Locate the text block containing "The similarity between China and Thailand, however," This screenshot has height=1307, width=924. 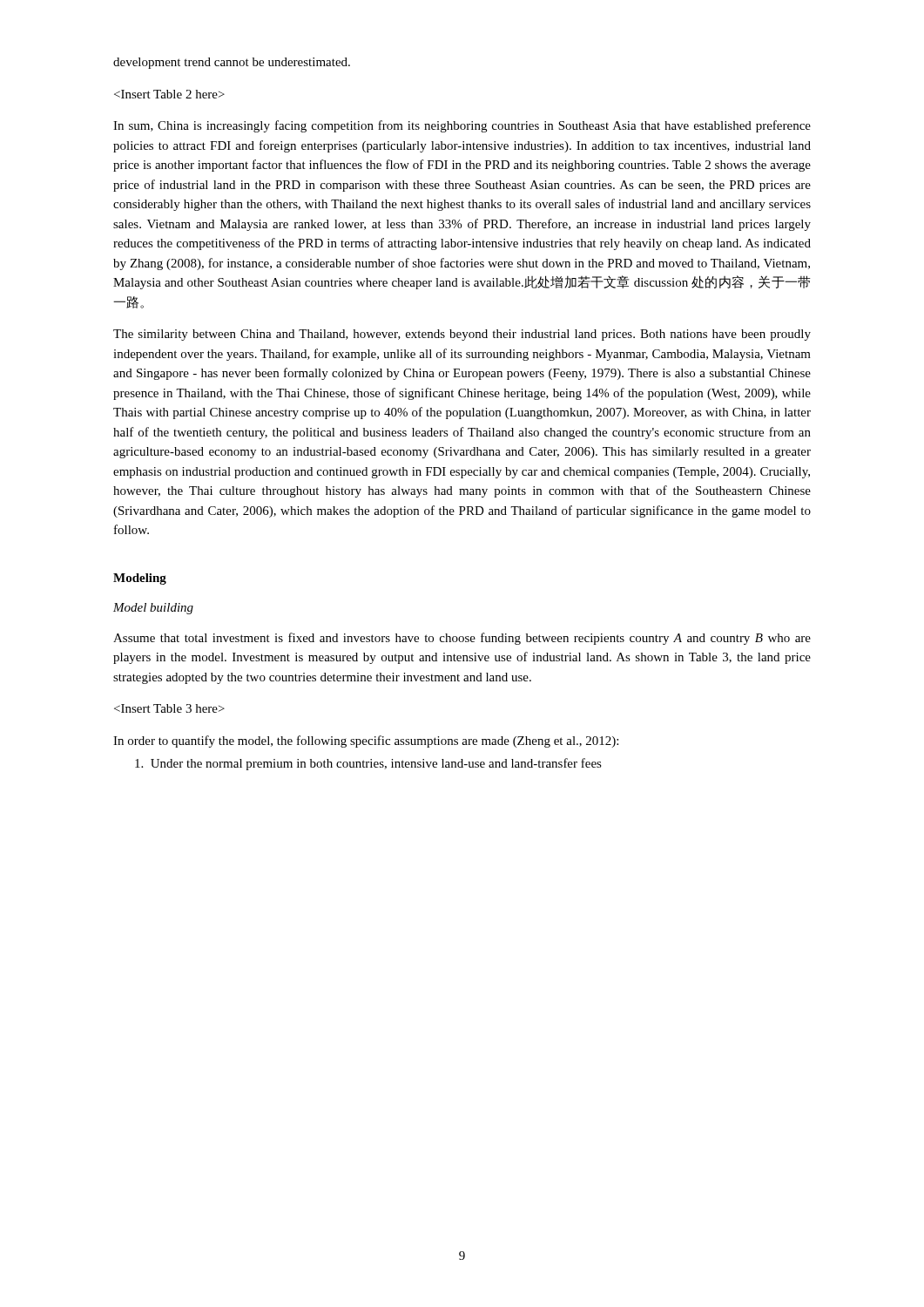pos(462,432)
